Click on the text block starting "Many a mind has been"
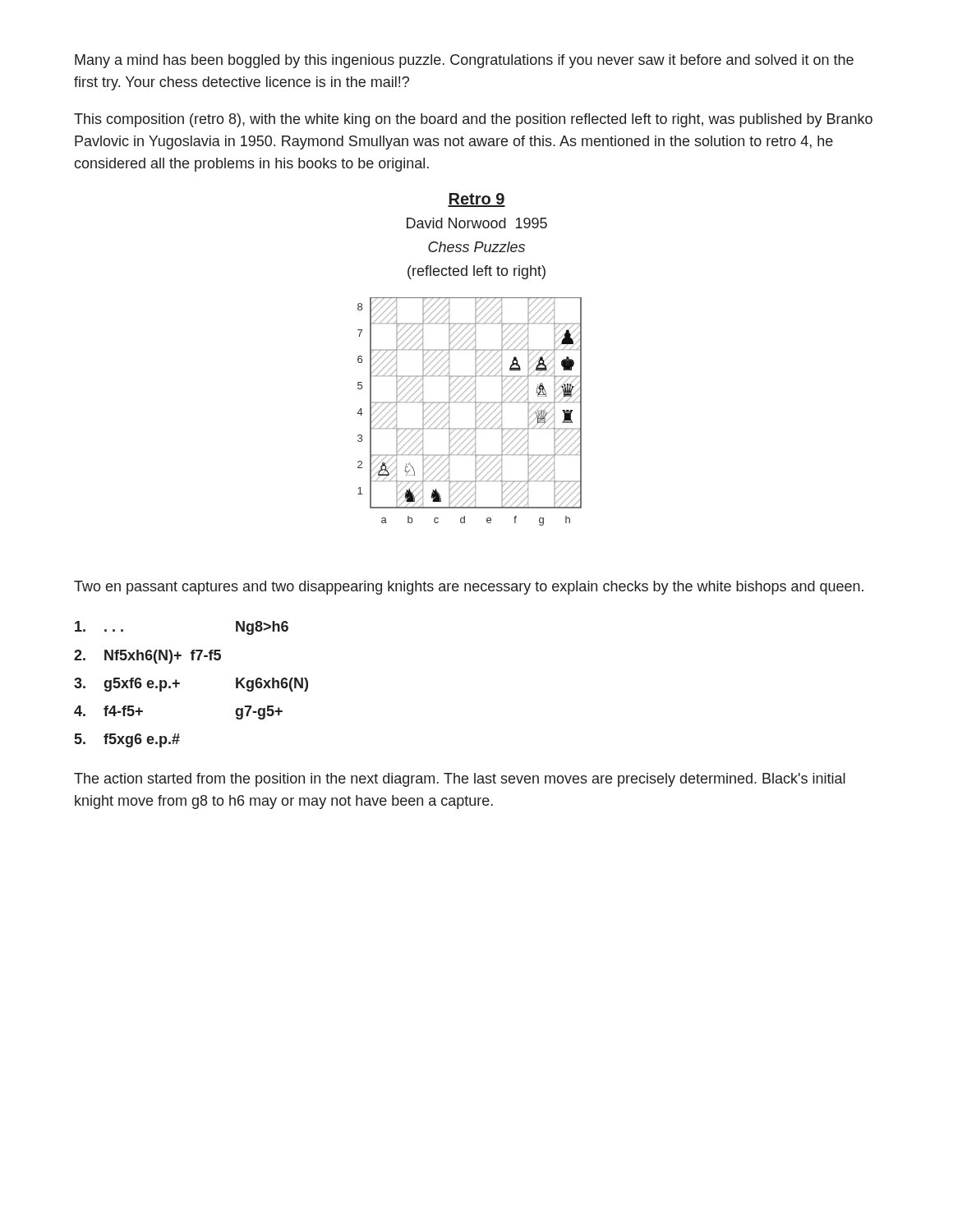The height and width of the screenshot is (1232, 953). (464, 71)
